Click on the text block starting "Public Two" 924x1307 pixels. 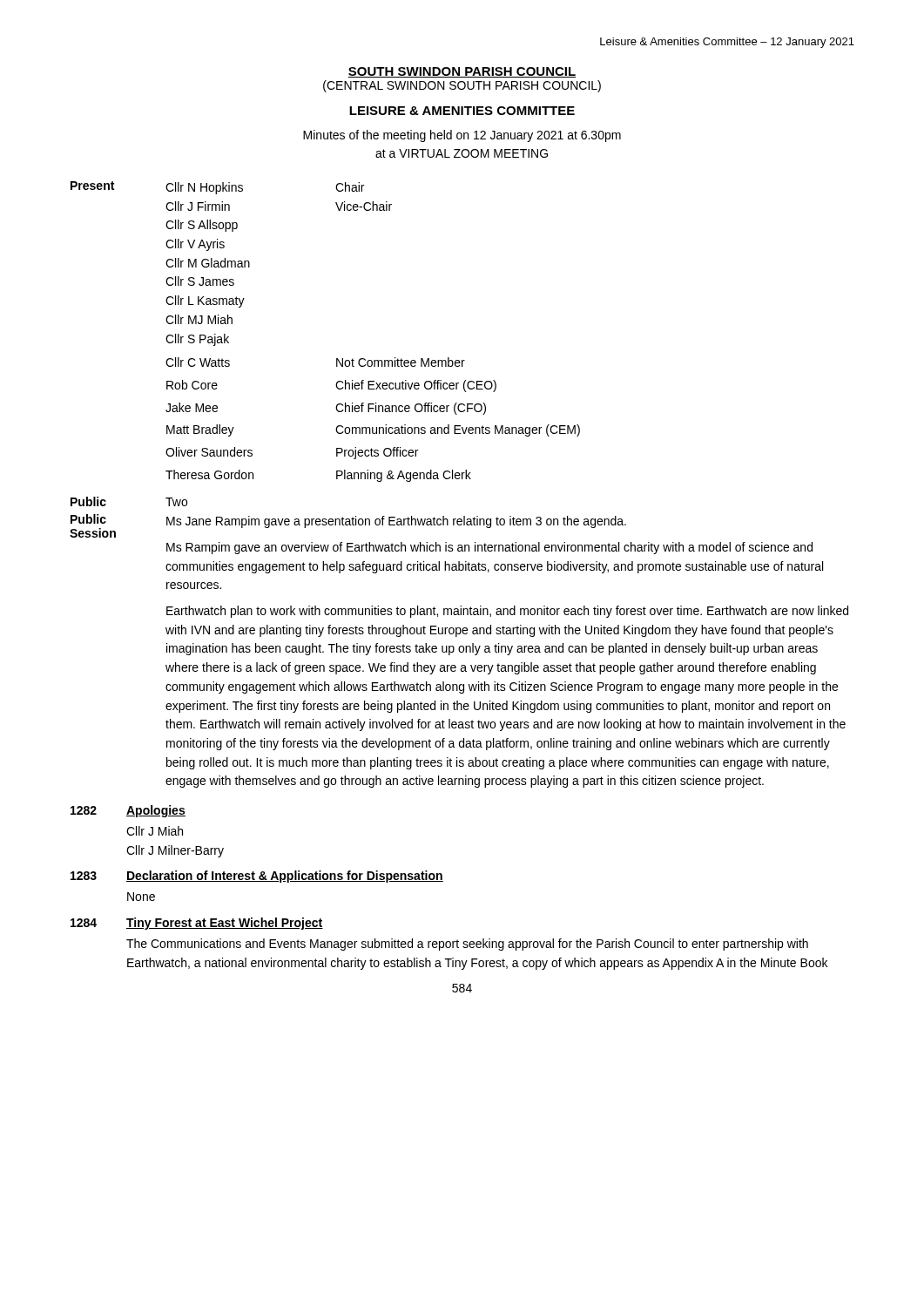pos(89,501)
